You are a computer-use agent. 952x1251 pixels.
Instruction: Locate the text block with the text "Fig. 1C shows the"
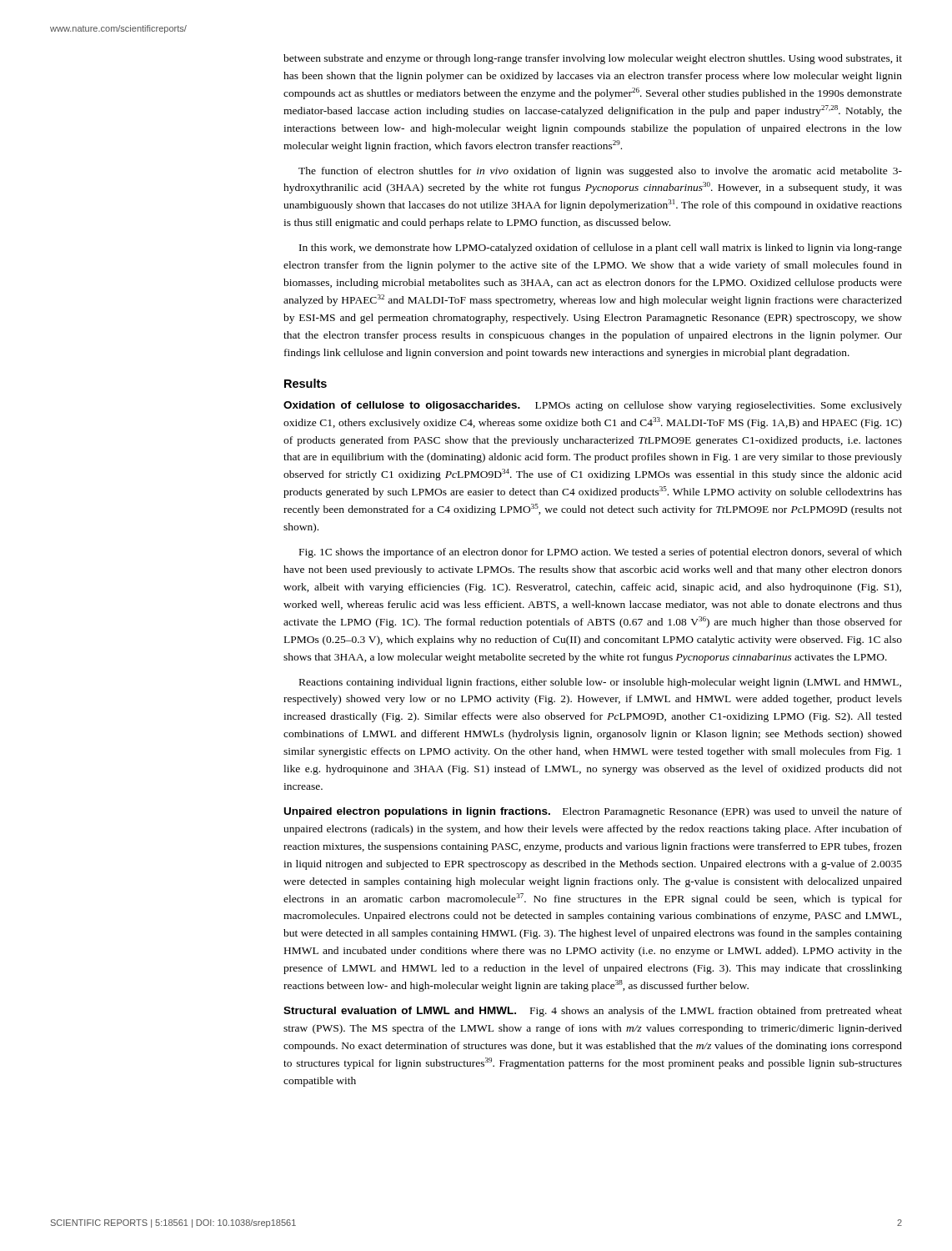(593, 605)
